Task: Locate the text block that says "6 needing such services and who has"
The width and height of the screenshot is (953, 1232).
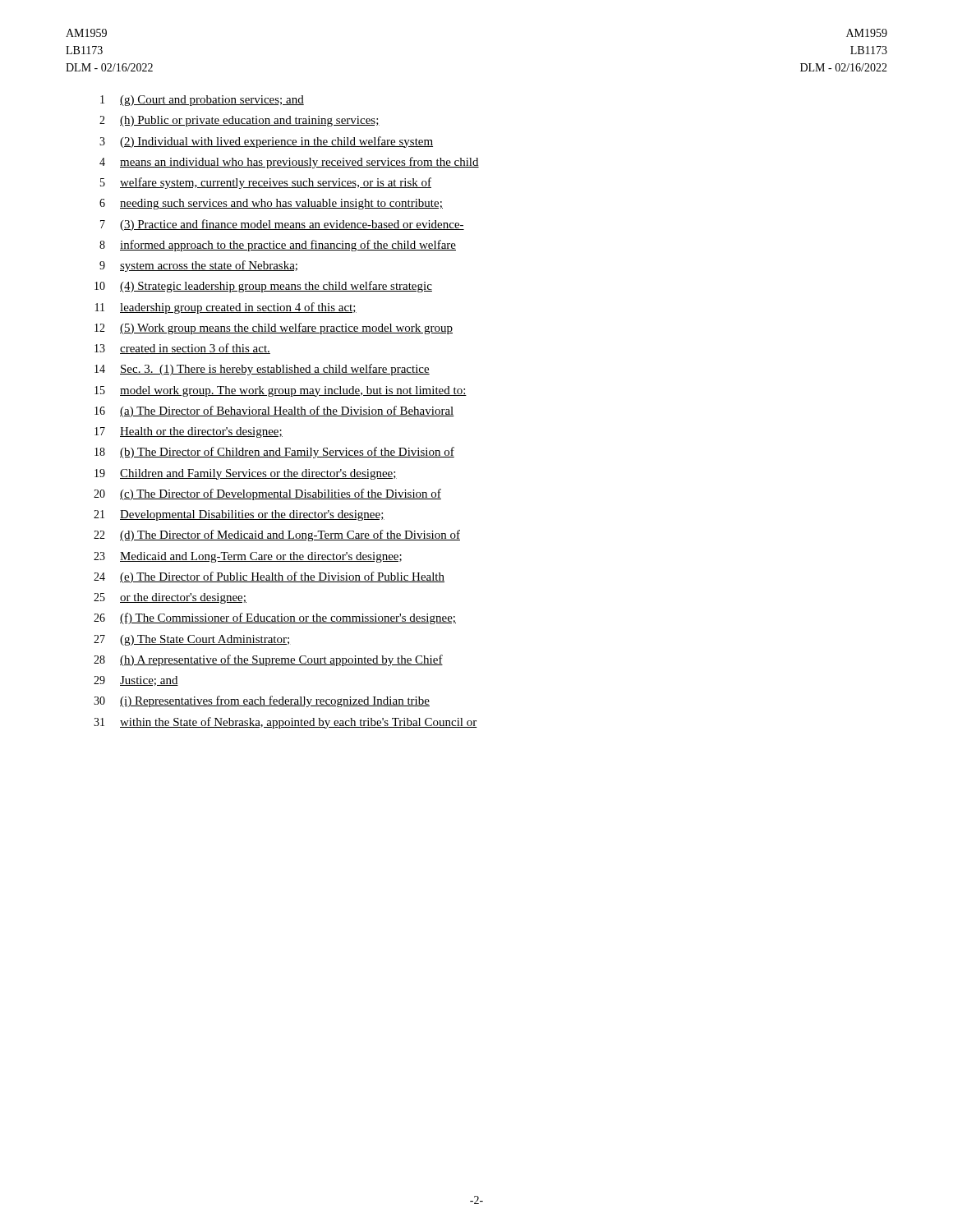Action: (271, 204)
